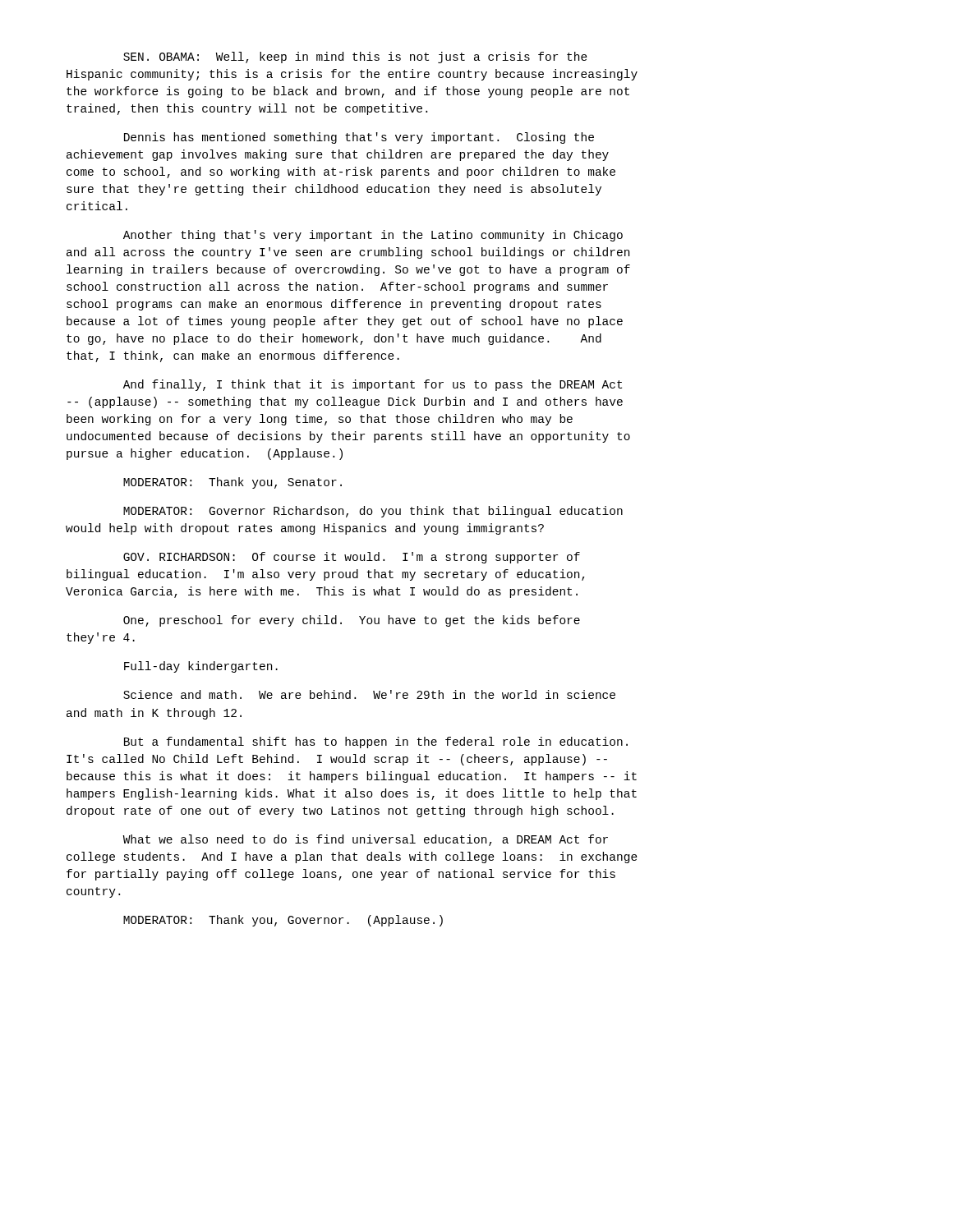Image resolution: width=953 pixels, height=1232 pixels.
Task: Point to the passage starting "Dennis has mentioned something"
Action: click(341, 173)
